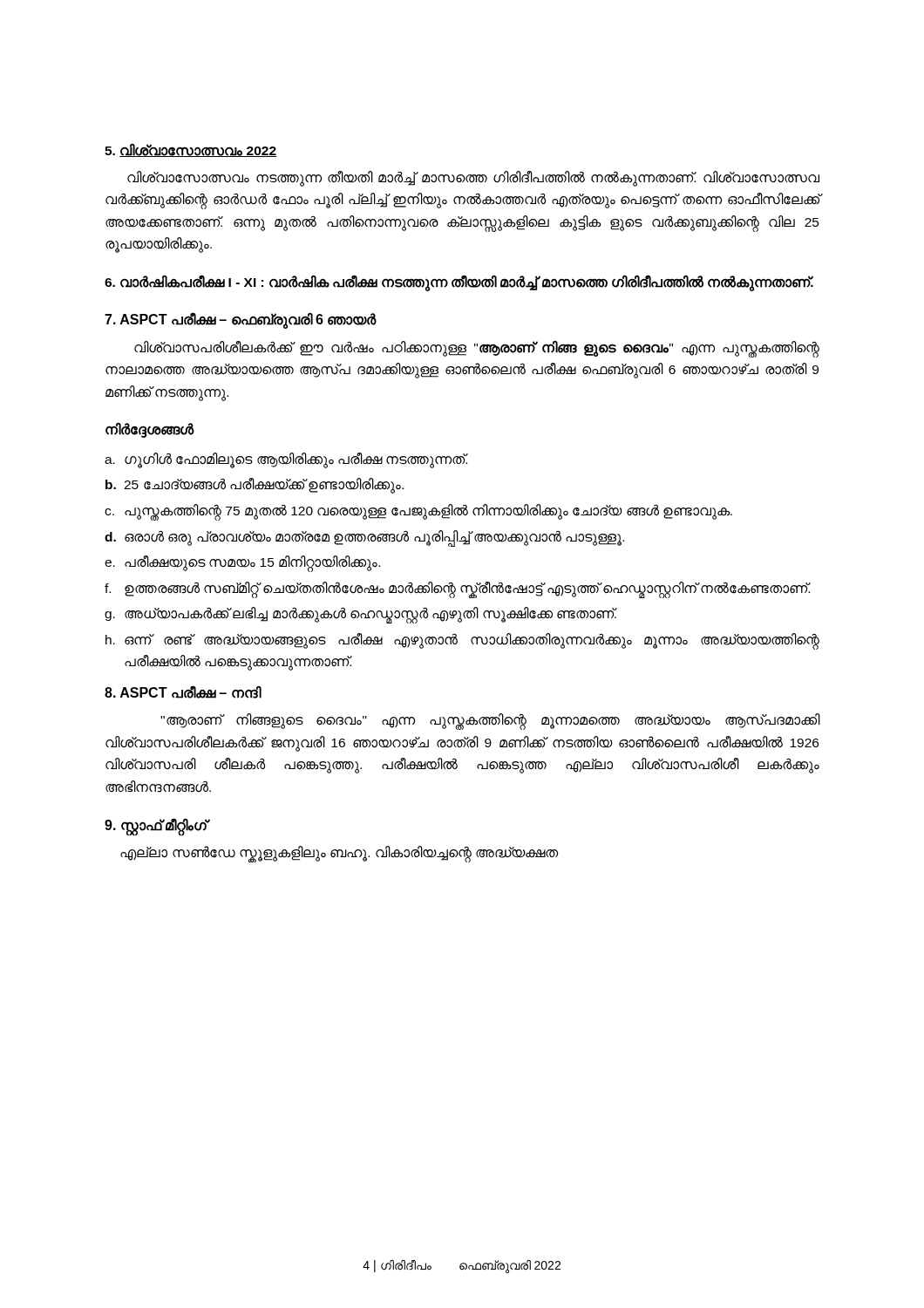Find the element starting "c. പുസ്തകത്തിന്റെ 75 മുതൽ"
924x1308 pixels.
coord(462,511)
